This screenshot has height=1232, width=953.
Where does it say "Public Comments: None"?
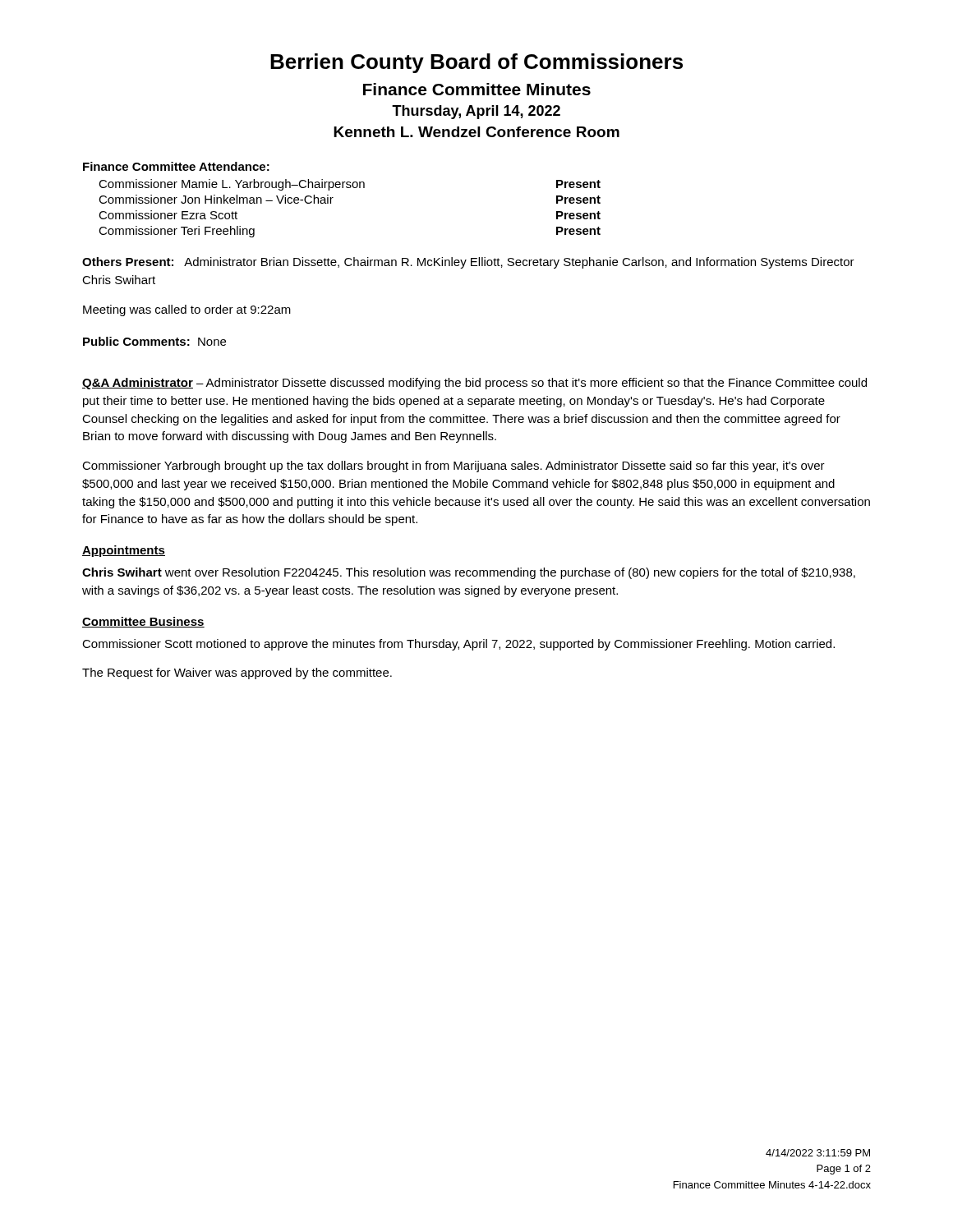click(154, 341)
